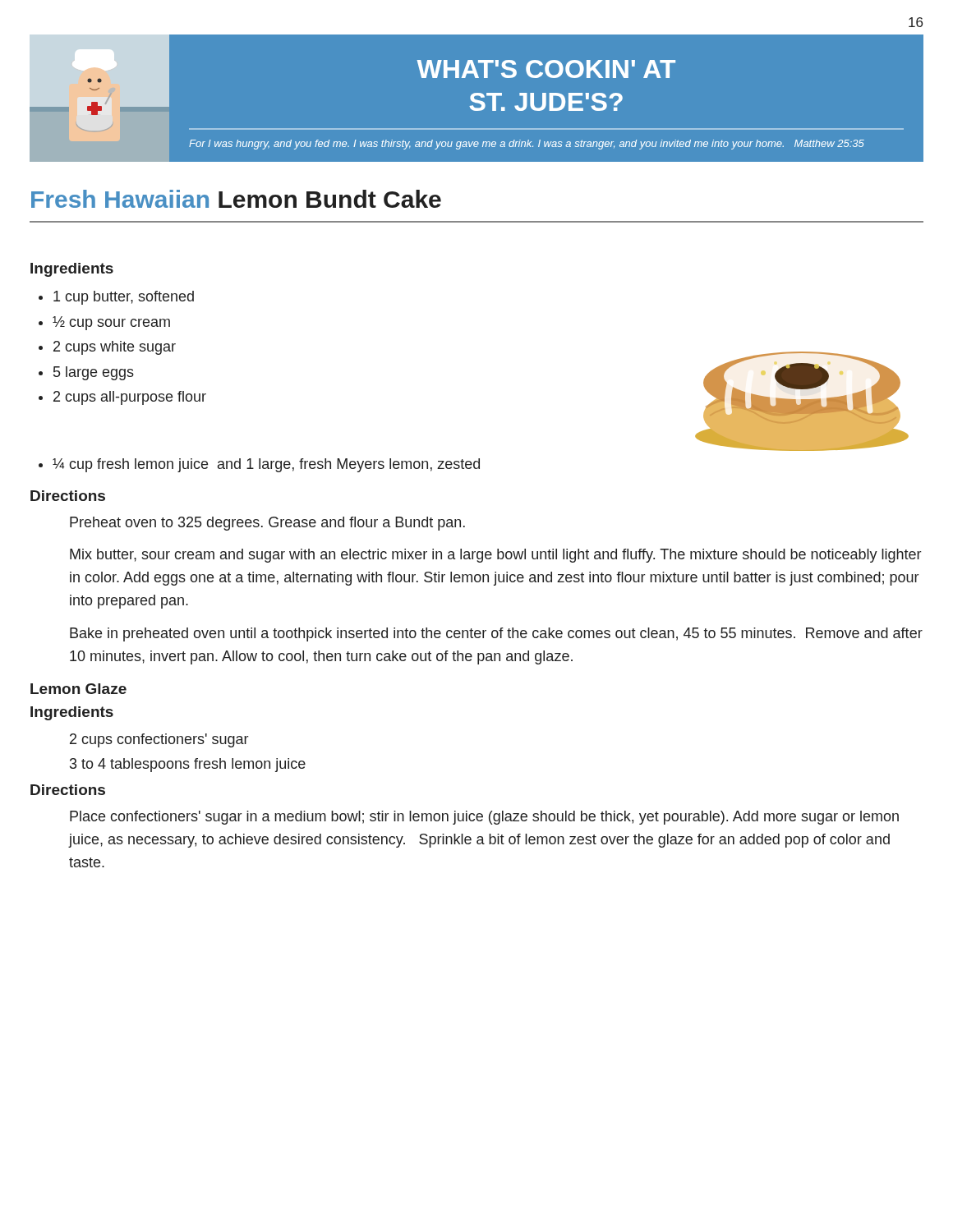Locate the text block that says "2 cups confectioners' sugar 3 to"
Viewport: 953px width, 1232px height.
[x=159, y=740]
